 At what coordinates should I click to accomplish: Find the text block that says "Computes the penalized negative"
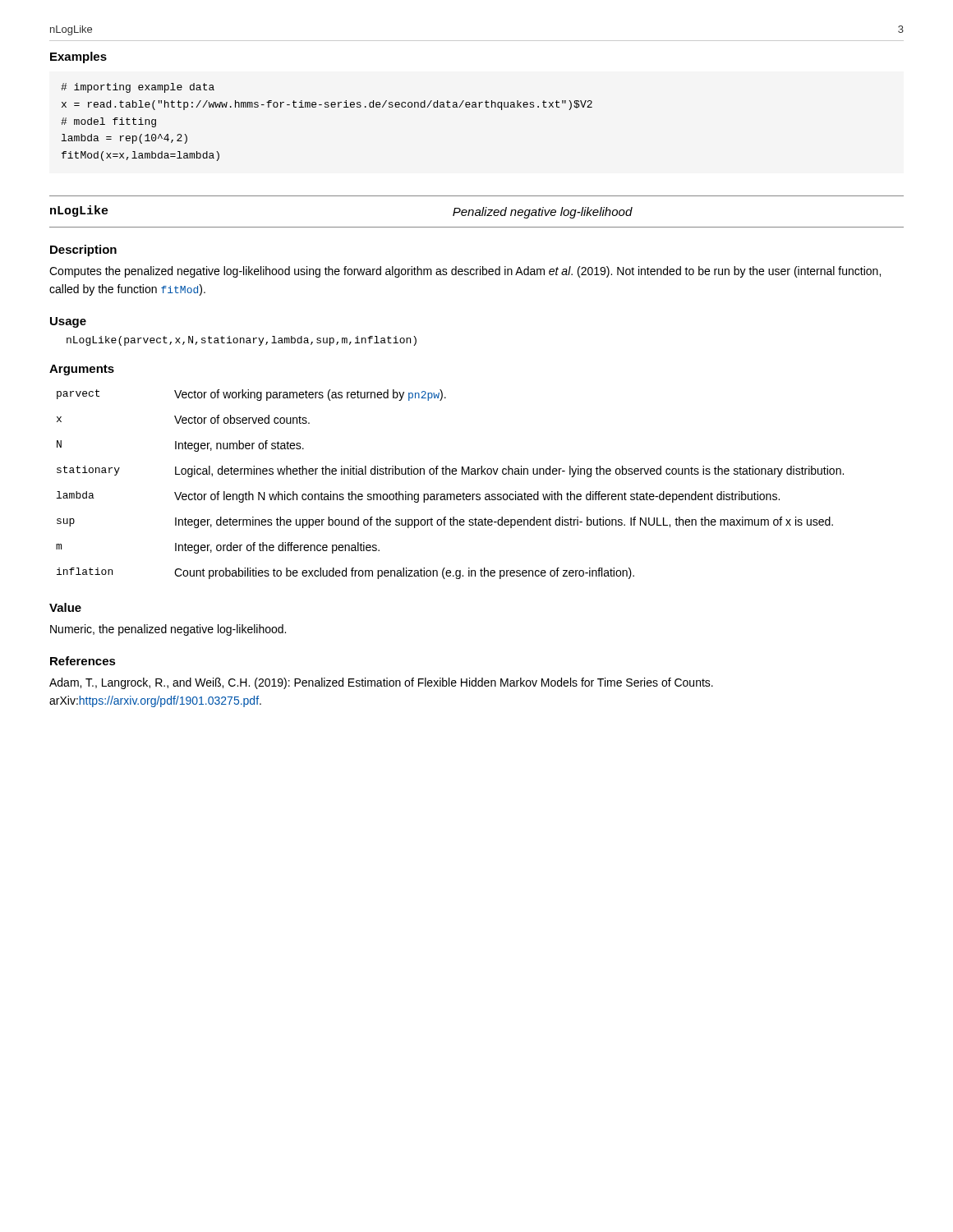465,280
